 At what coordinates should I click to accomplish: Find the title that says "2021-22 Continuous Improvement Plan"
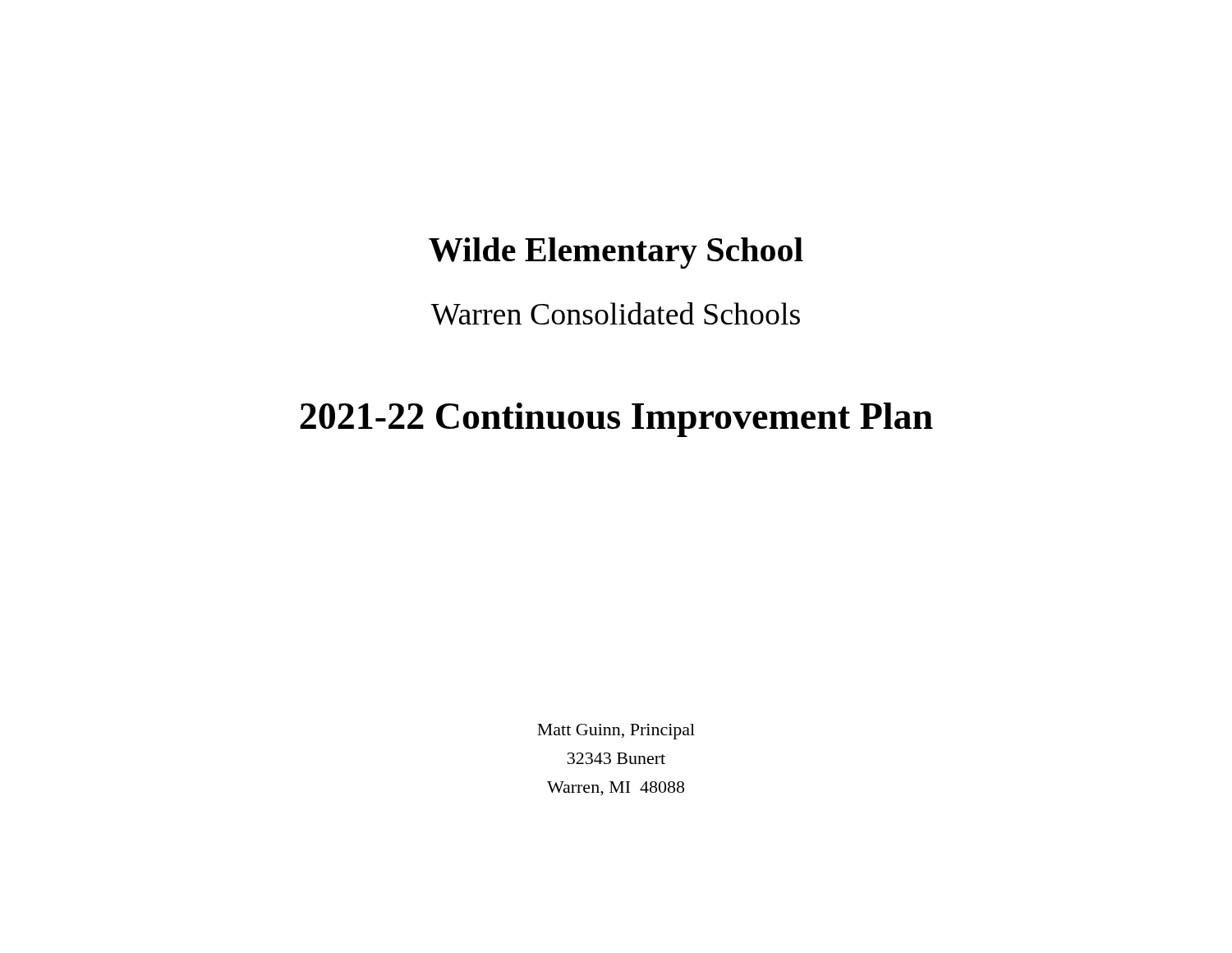click(x=616, y=416)
